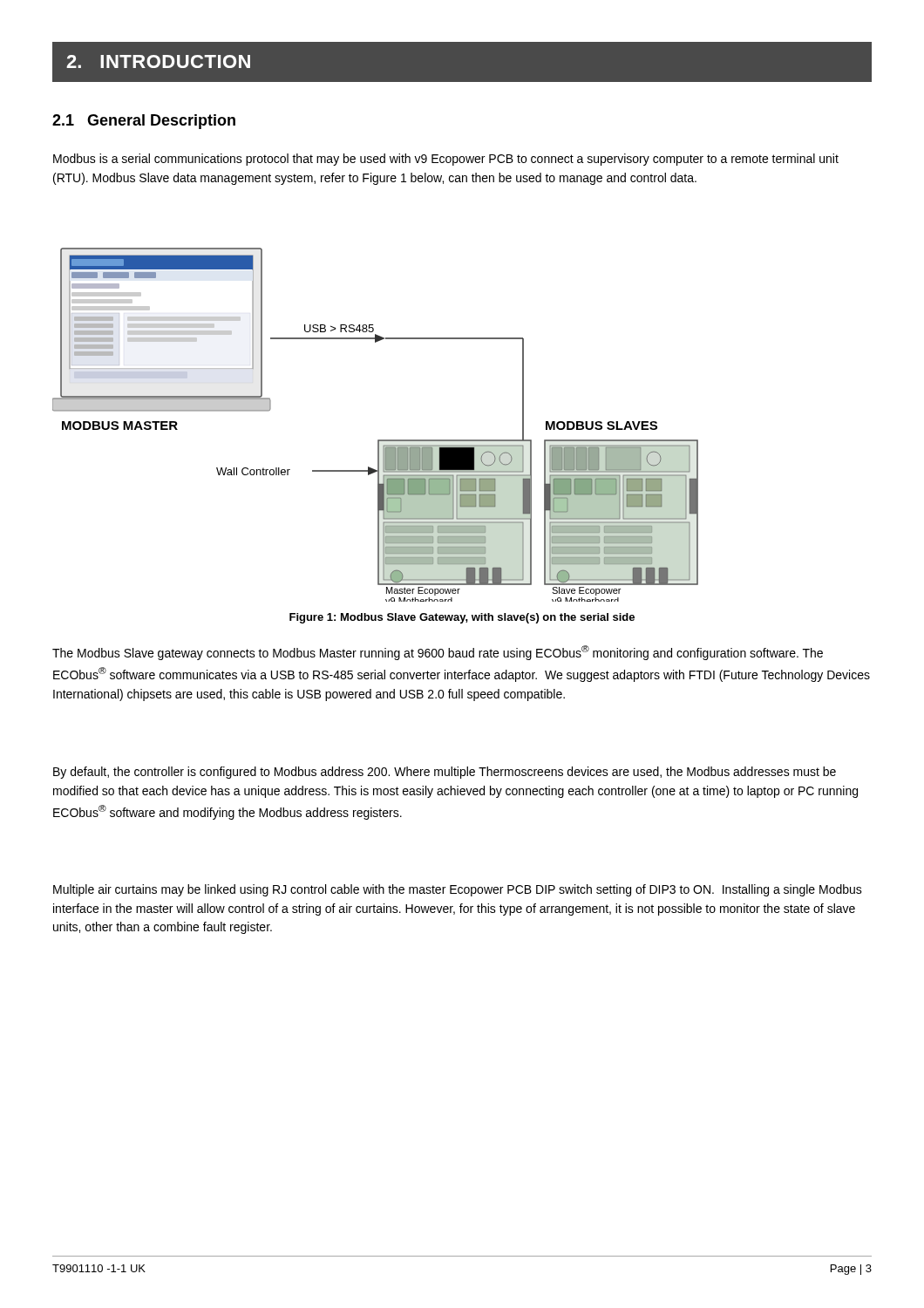Locate the text "2.1 General Description"
Screen dimensions: 1308x924
coord(144,120)
